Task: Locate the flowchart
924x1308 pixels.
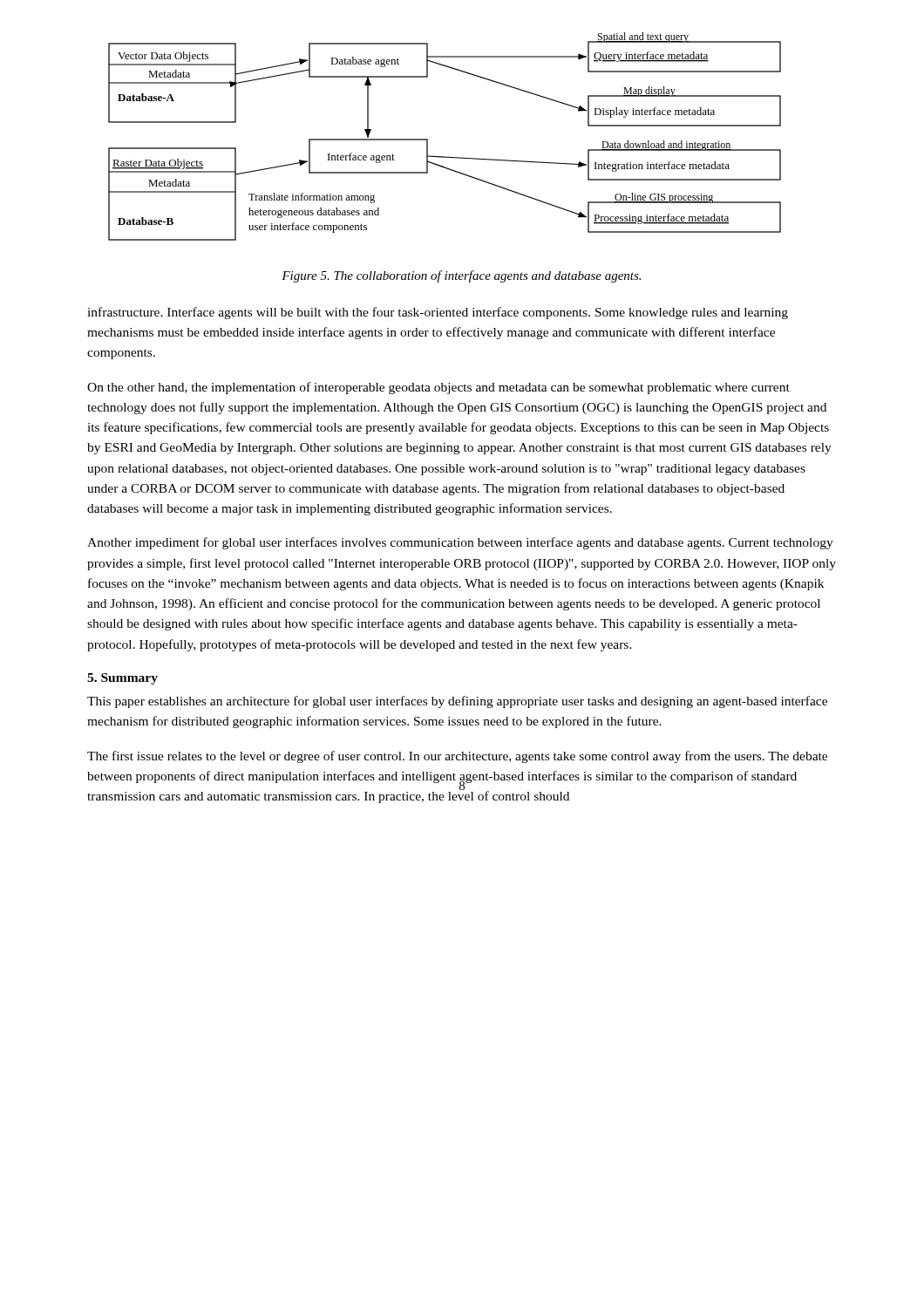Action: [x=462, y=144]
